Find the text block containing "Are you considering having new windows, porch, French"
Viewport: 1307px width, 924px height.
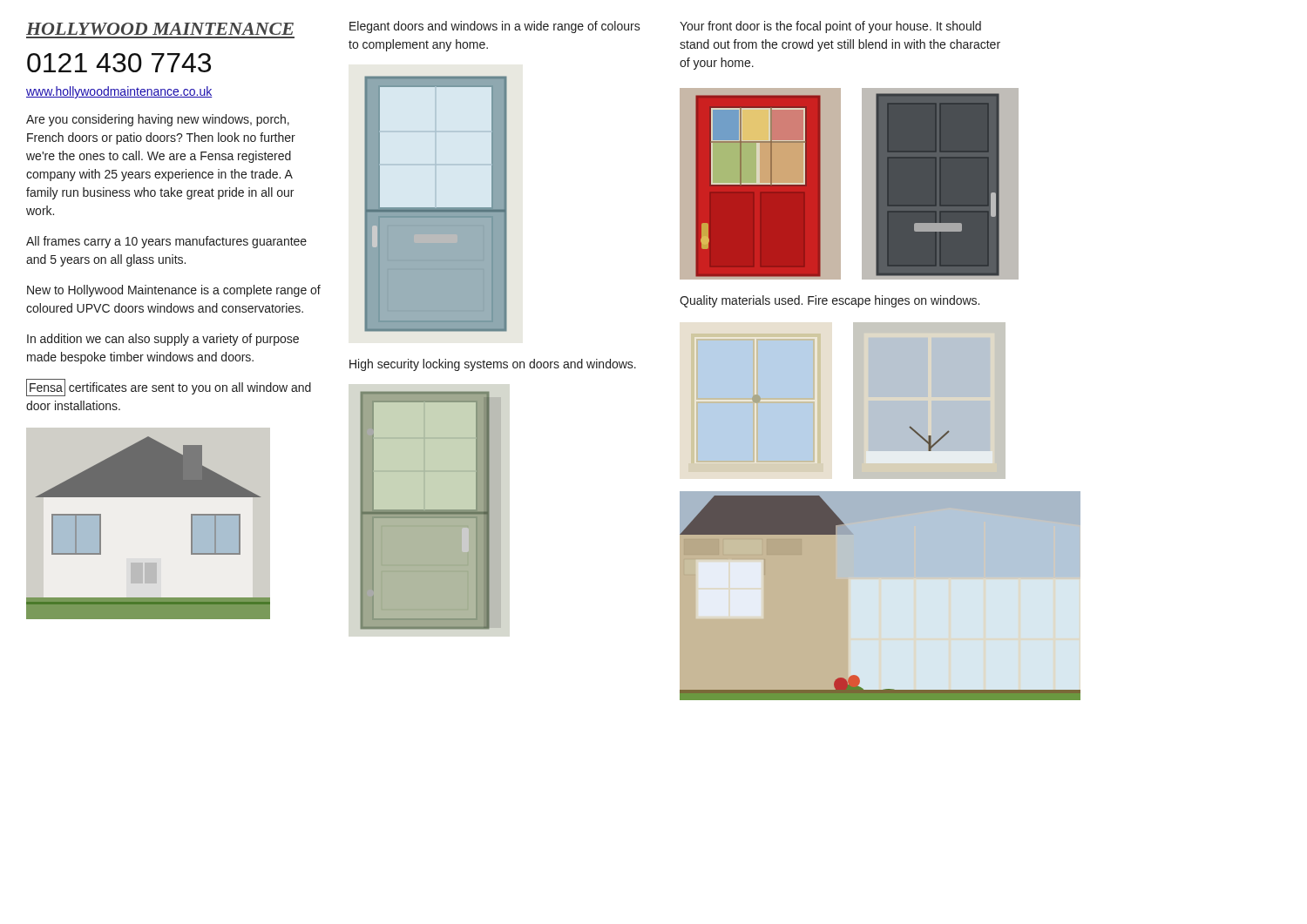[161, 165]
